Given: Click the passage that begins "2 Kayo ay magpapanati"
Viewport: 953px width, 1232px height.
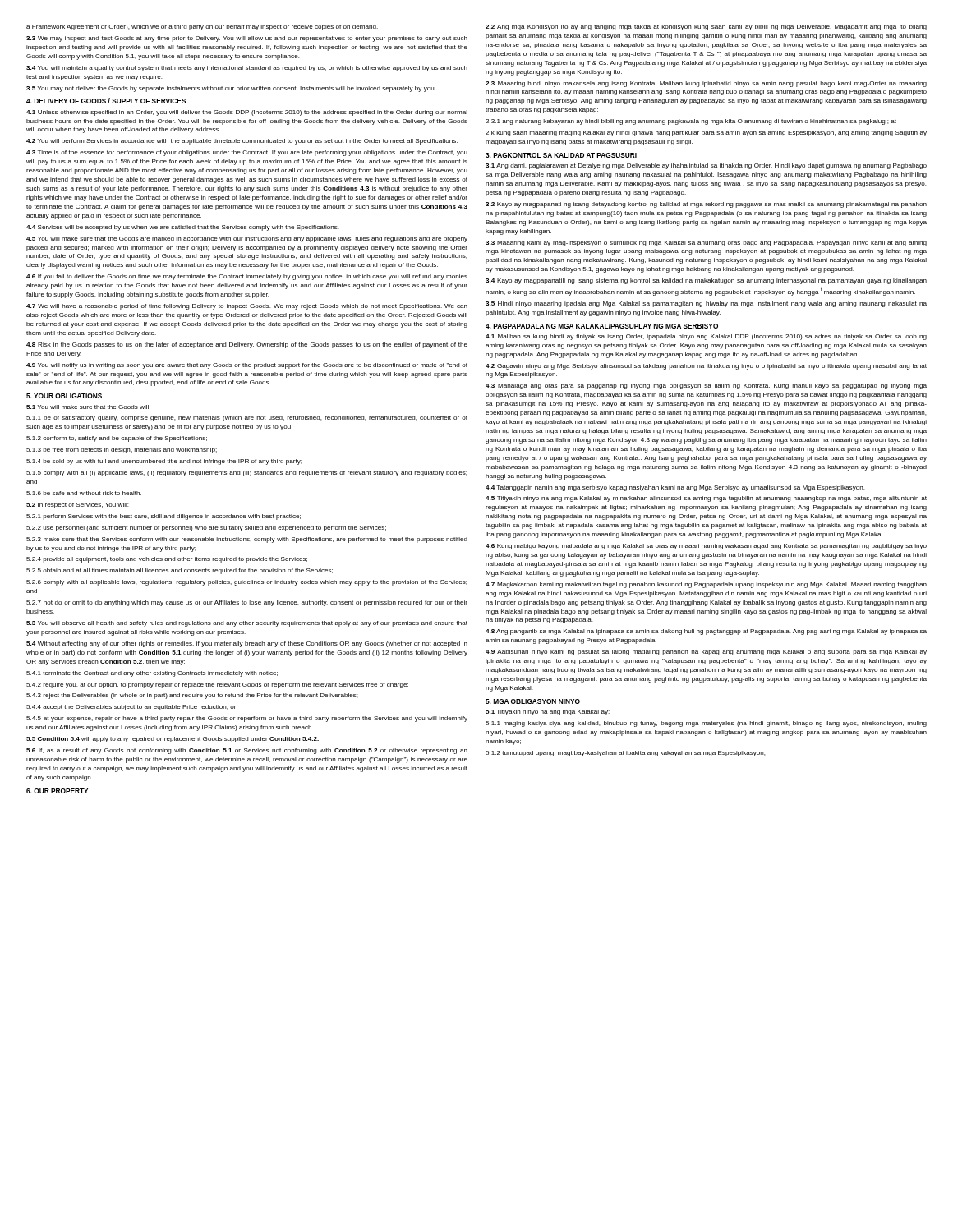Looking at the screenshot, I should click(706, 218).
